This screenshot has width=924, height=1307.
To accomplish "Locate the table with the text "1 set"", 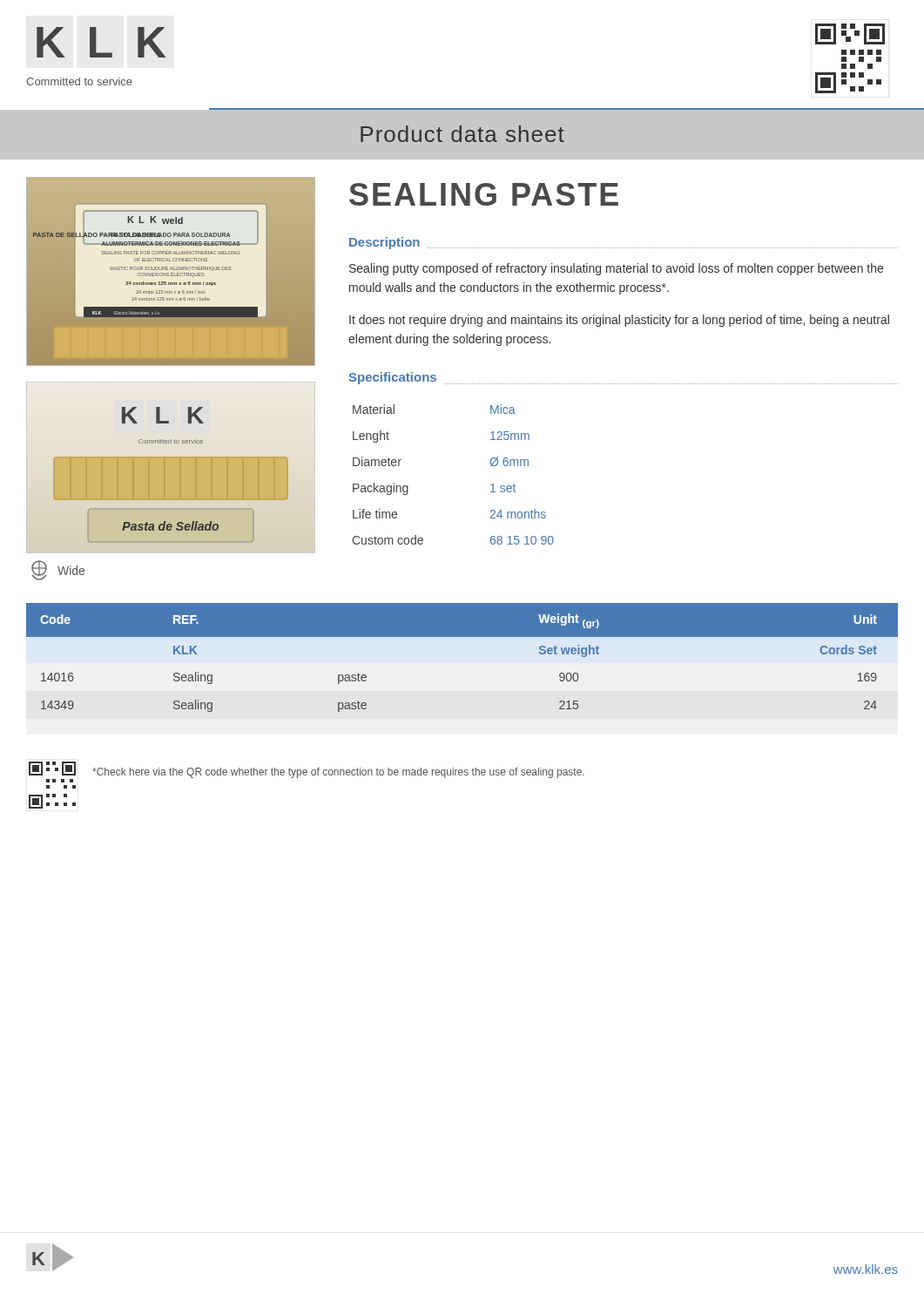I will coord(623,474).
